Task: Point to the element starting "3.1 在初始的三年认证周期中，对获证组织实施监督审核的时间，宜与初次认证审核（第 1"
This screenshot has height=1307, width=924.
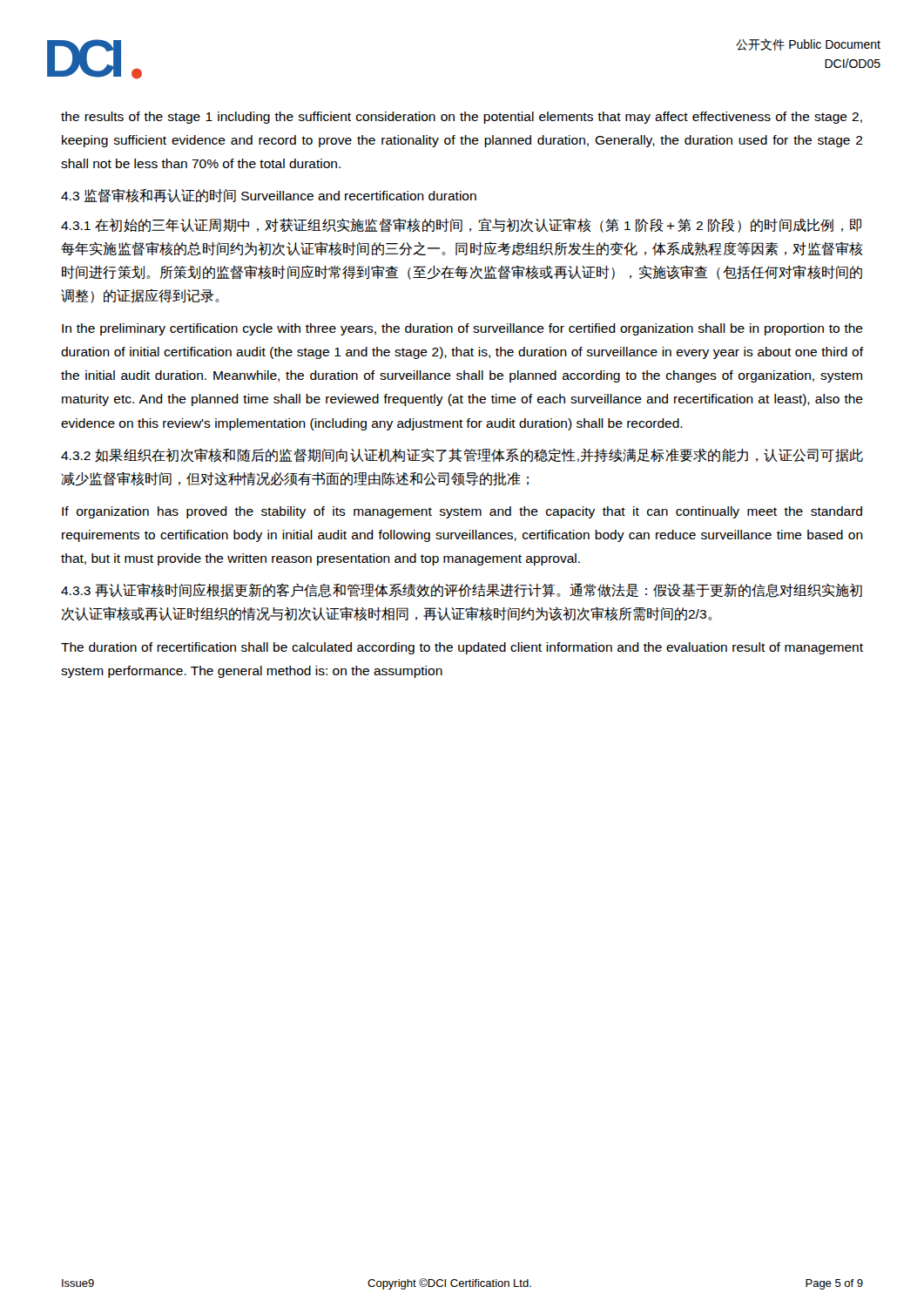Action: point(462,260)
